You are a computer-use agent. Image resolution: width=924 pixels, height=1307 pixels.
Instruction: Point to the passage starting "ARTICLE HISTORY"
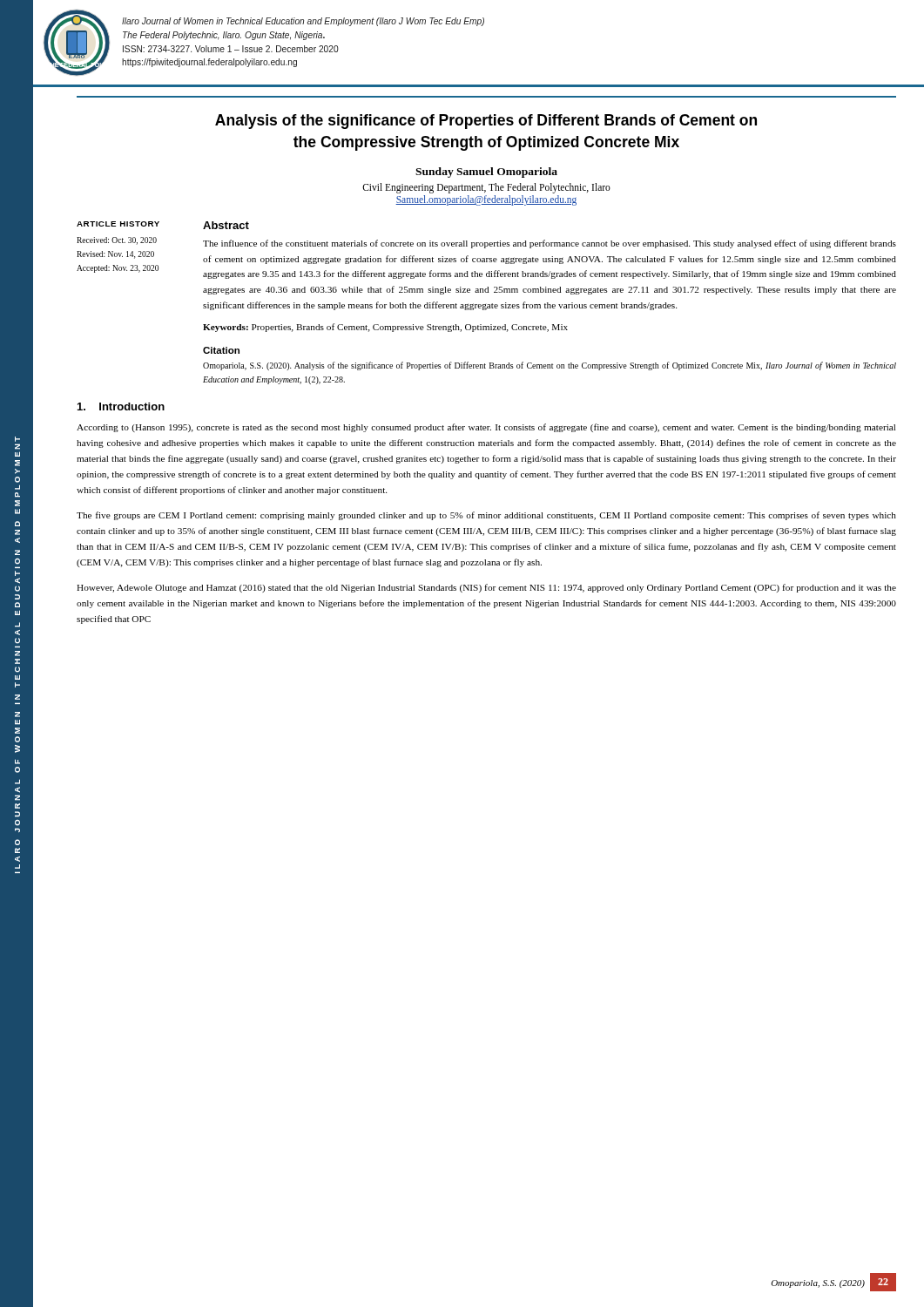(118, 223)
